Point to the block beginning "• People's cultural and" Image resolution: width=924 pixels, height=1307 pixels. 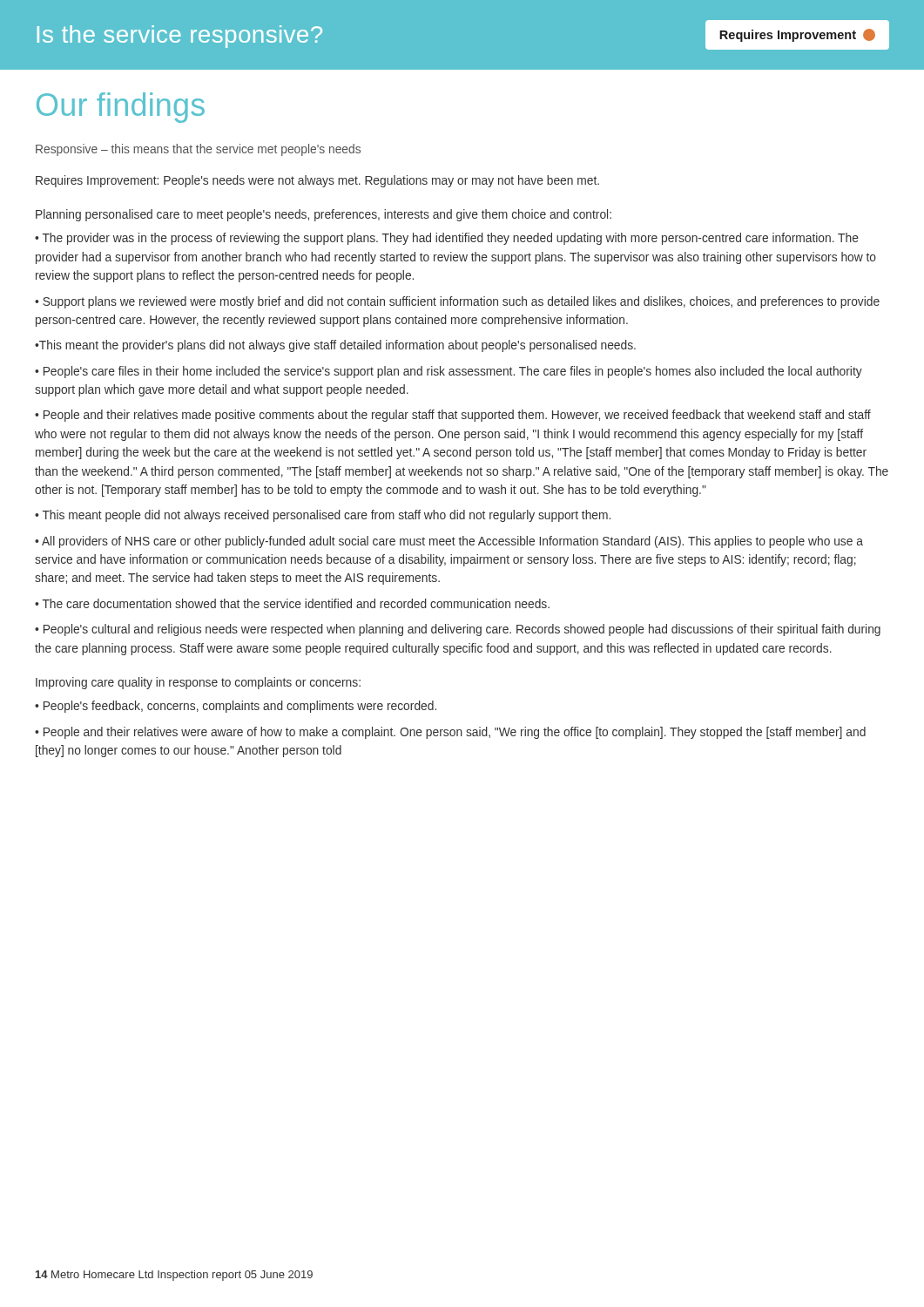click(x=458, y=639)
